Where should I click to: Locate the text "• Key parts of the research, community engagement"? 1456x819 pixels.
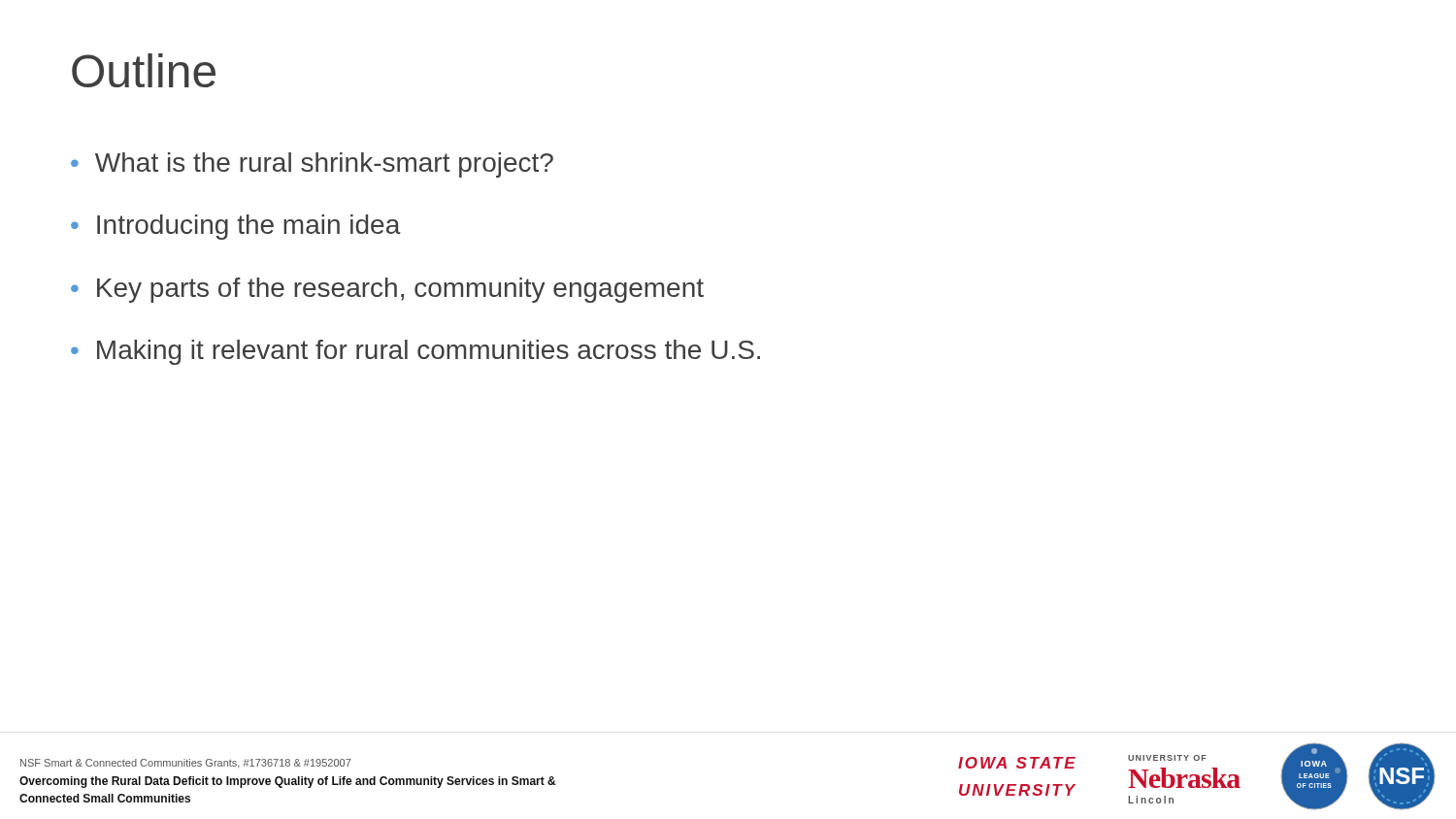(x=387, y=288)
